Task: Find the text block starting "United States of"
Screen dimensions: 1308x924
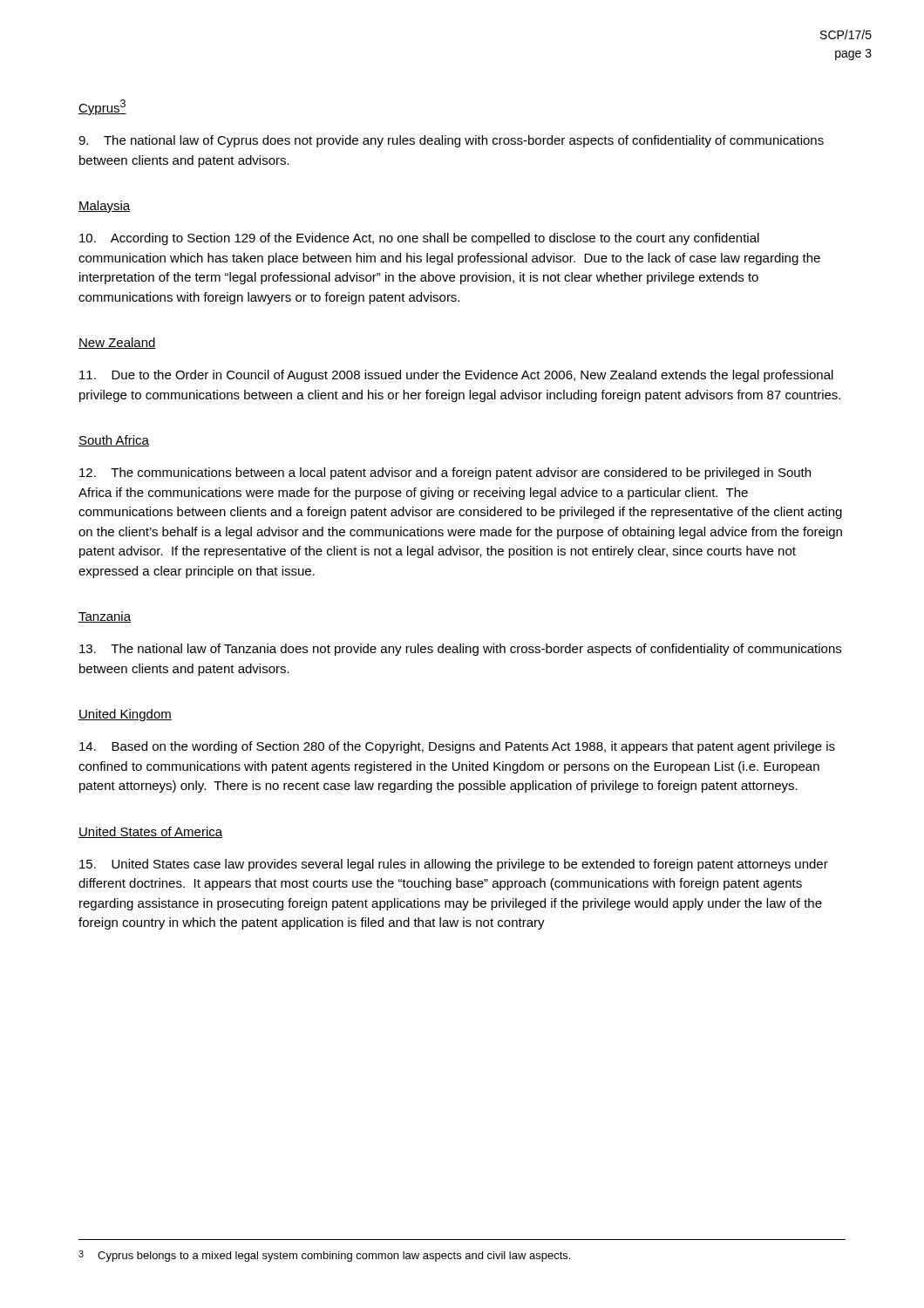Action: 150,831
